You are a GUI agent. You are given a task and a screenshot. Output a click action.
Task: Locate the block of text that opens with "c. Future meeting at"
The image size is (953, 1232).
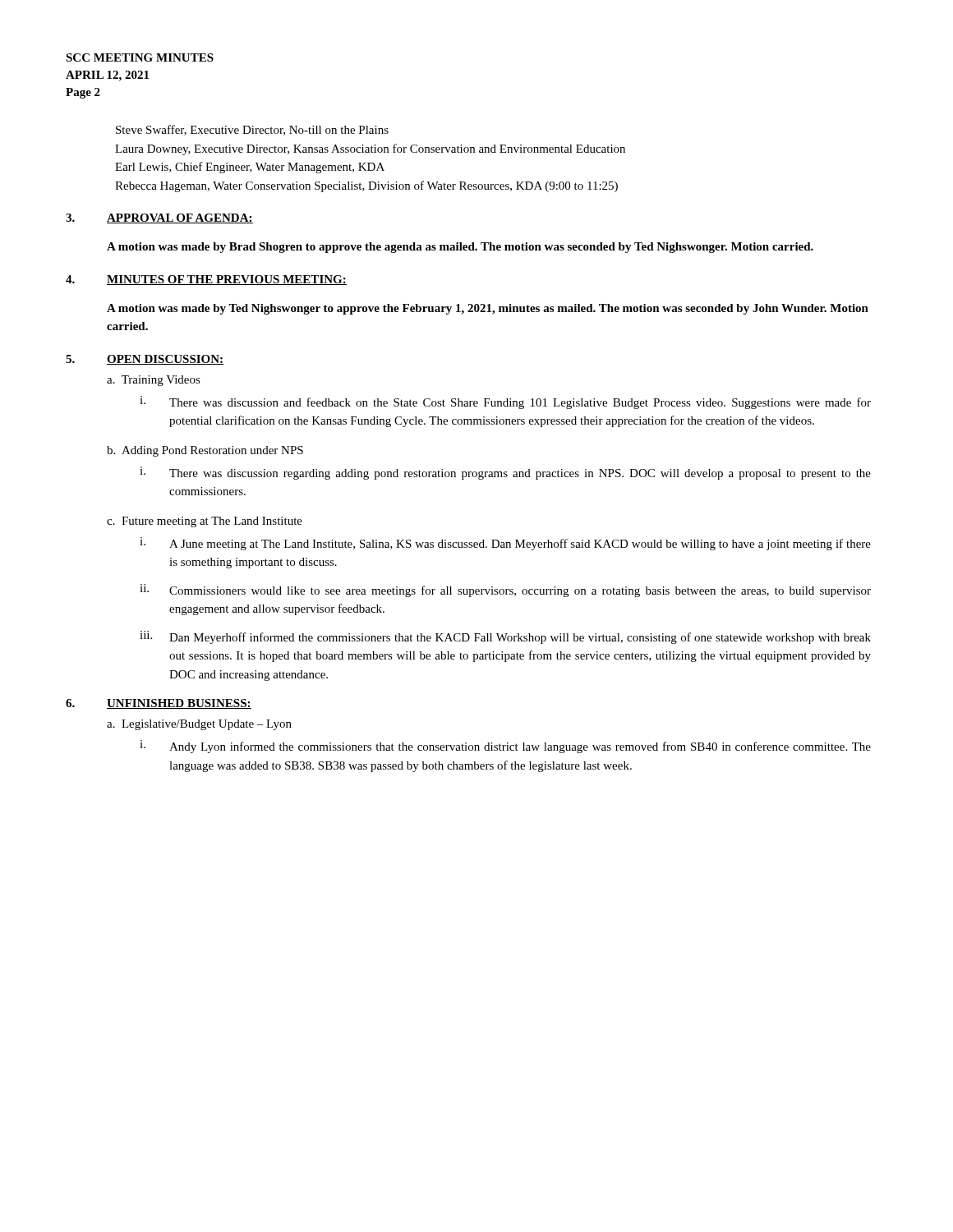point(205,520)
